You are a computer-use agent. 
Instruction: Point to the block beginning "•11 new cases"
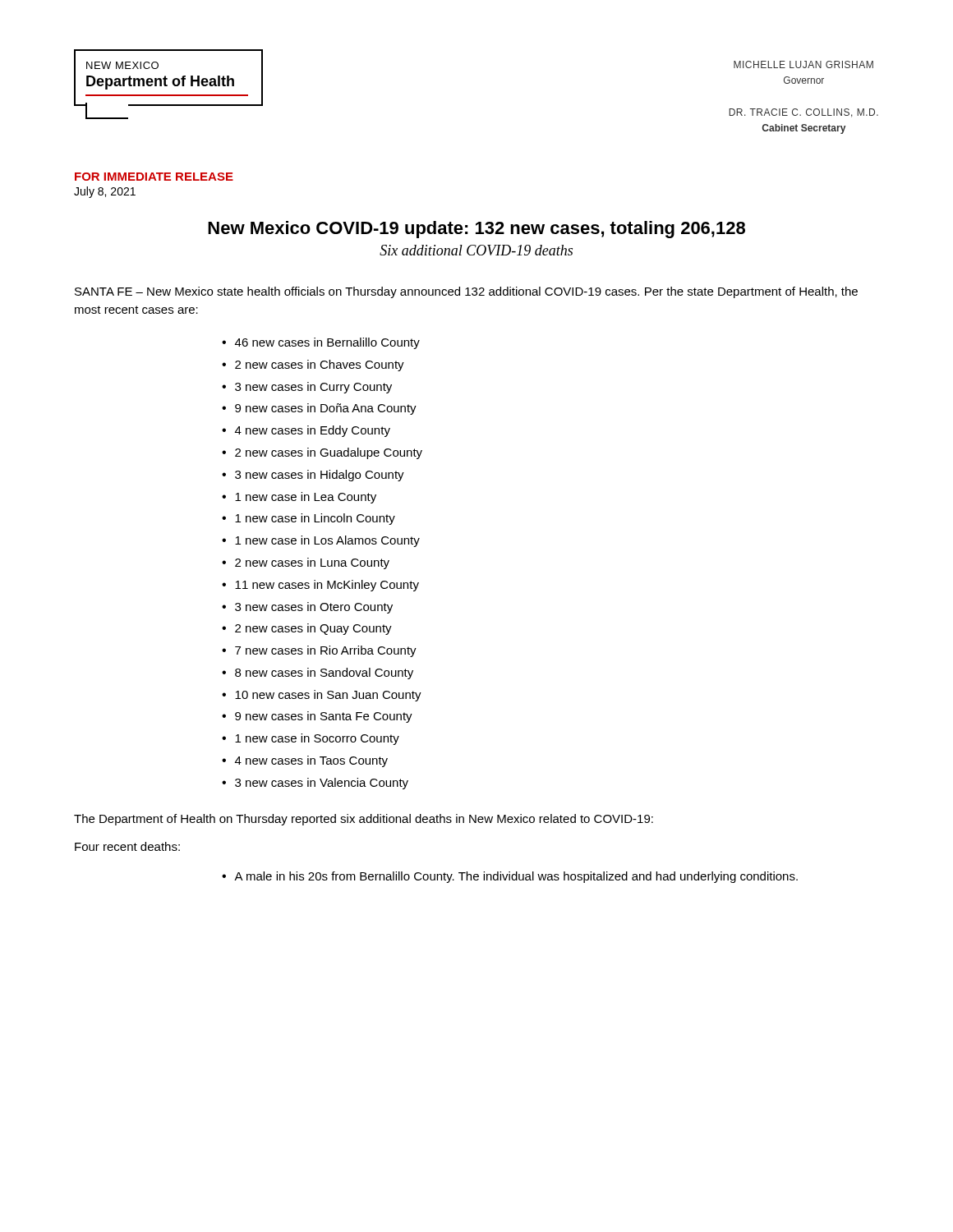tap(320, 585)
